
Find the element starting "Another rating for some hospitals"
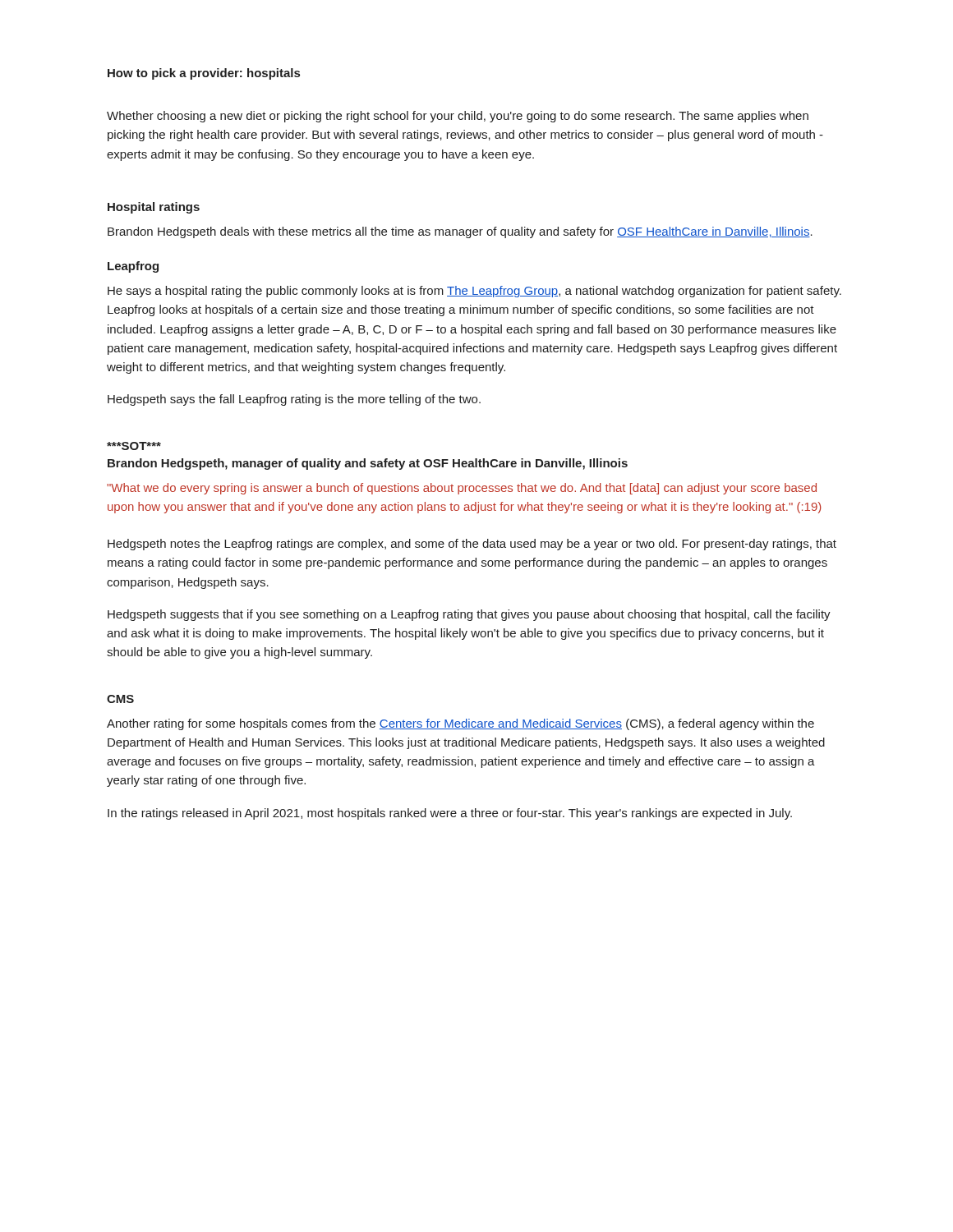(x=466, y=751)
